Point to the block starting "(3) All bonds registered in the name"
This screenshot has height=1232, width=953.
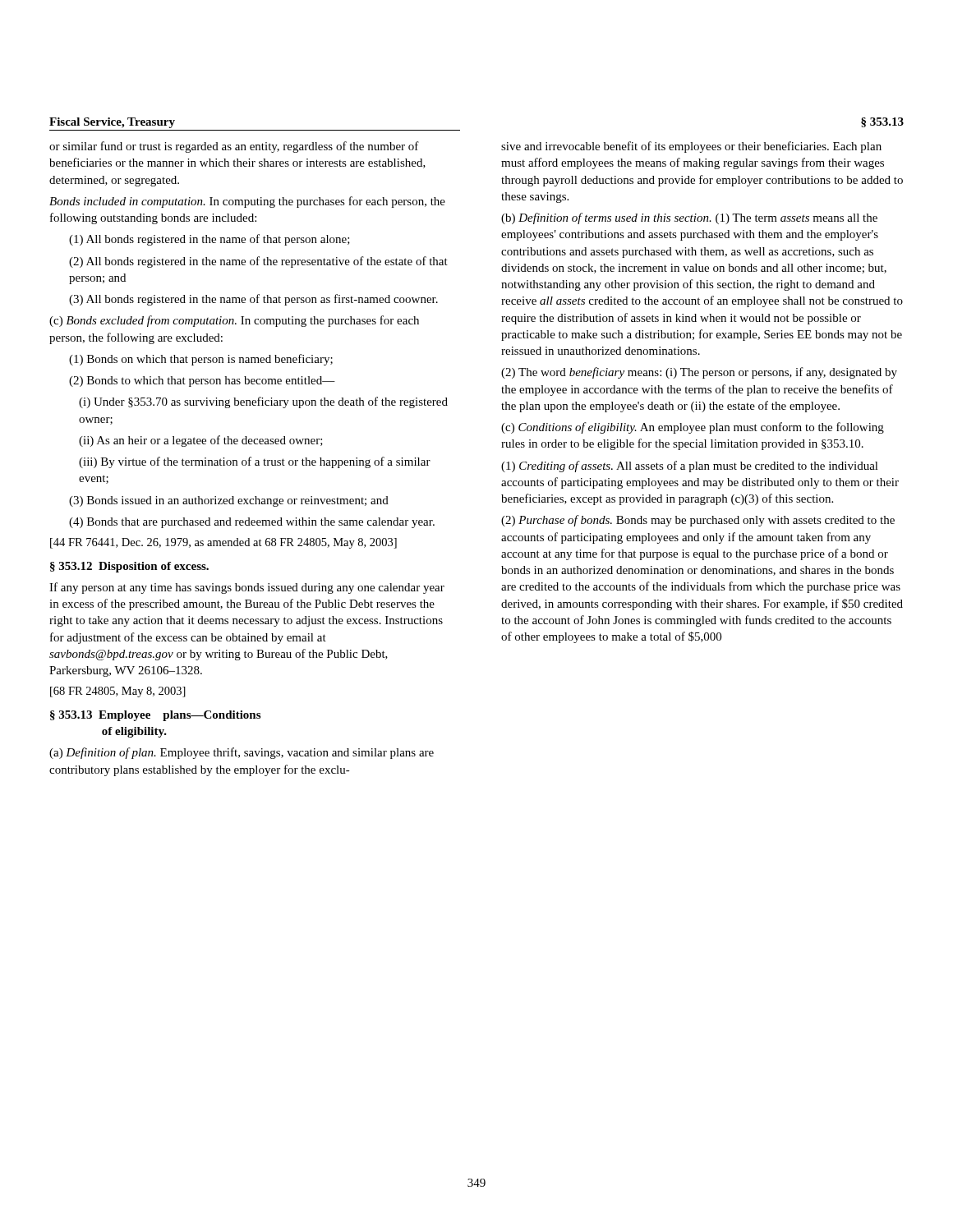pos(251,299)
